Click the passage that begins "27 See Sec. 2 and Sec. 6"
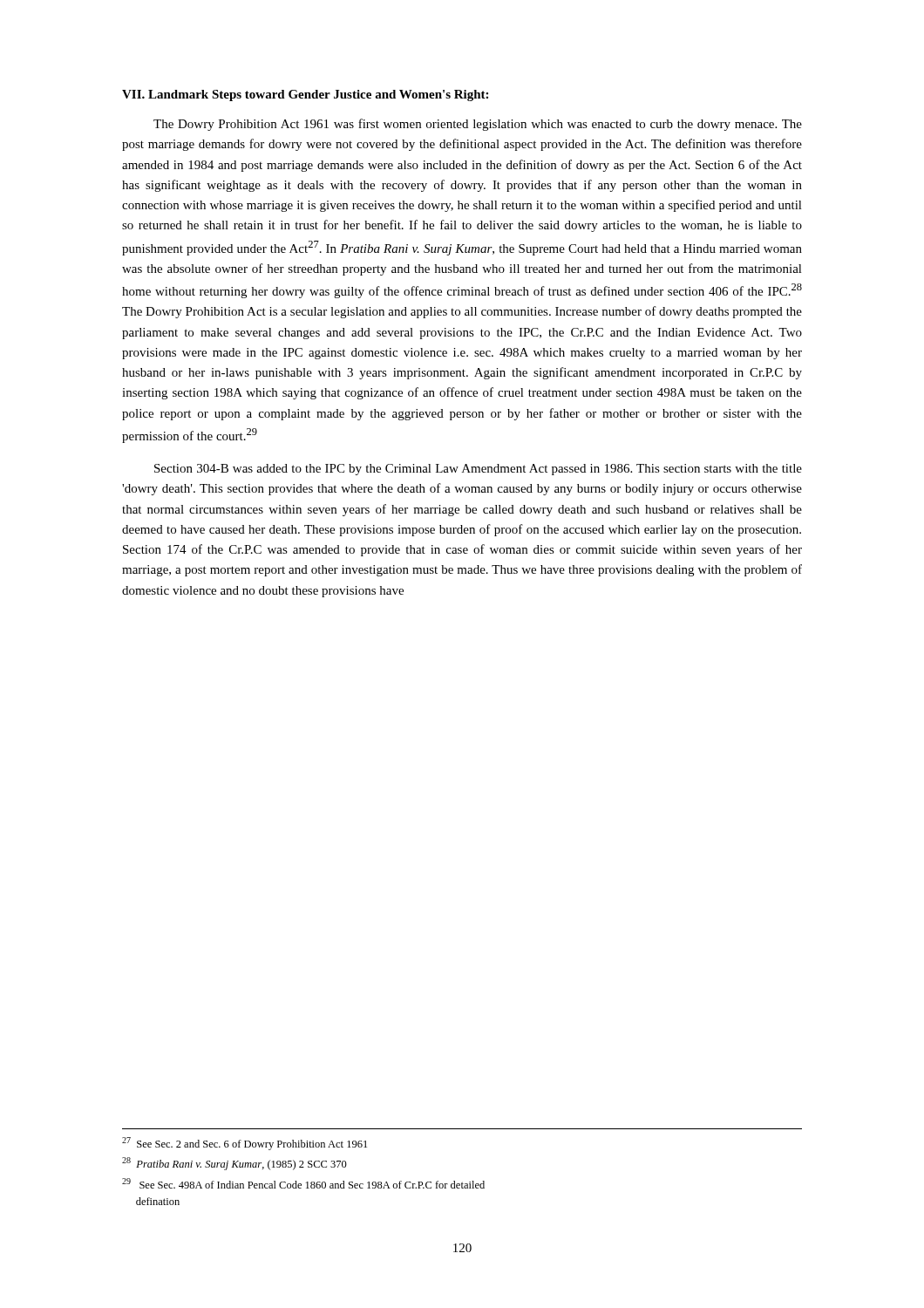 [x=245, y=1142]
